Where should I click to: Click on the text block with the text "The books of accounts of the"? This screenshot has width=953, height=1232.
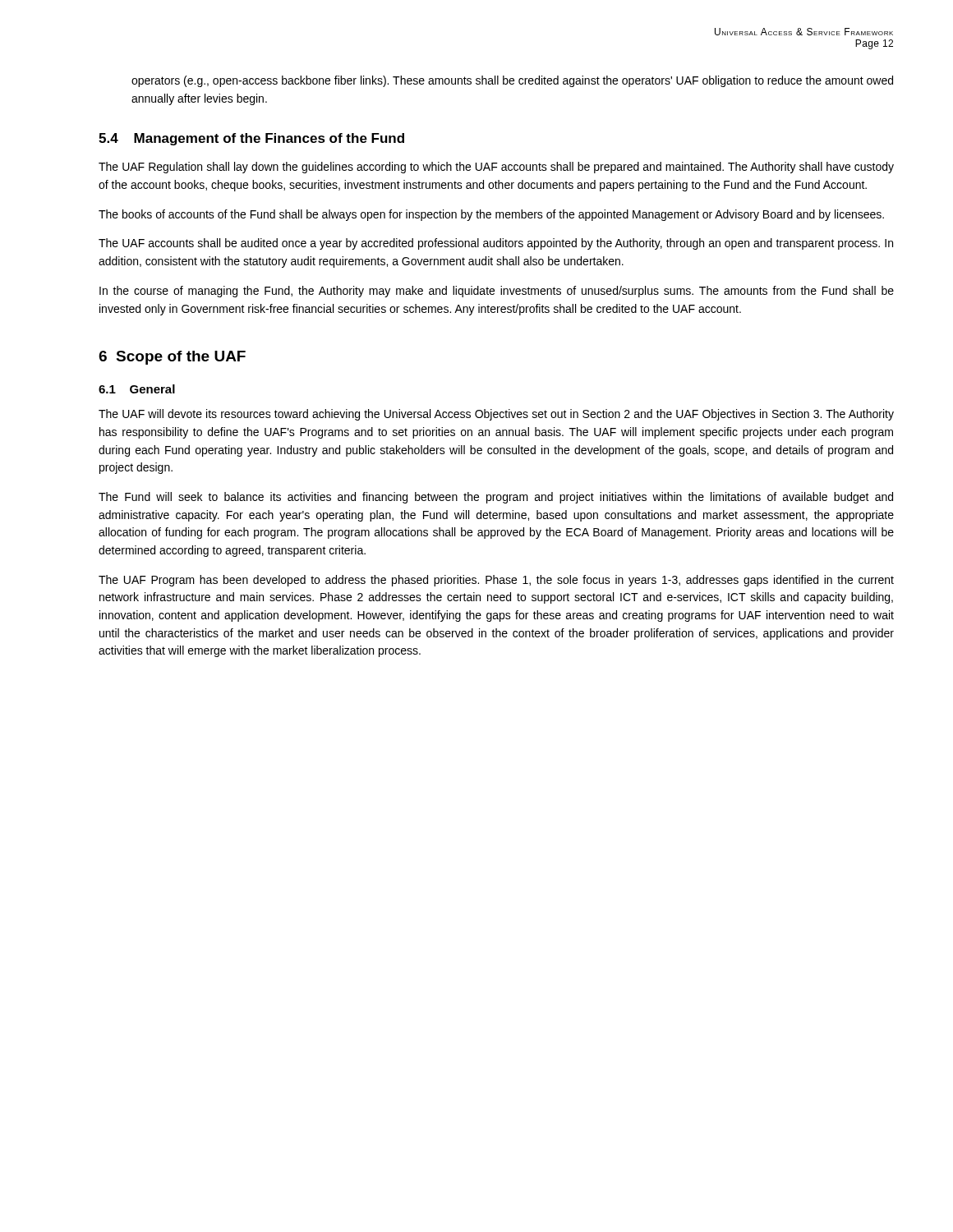pyautogui.click(x=492, y=214)
